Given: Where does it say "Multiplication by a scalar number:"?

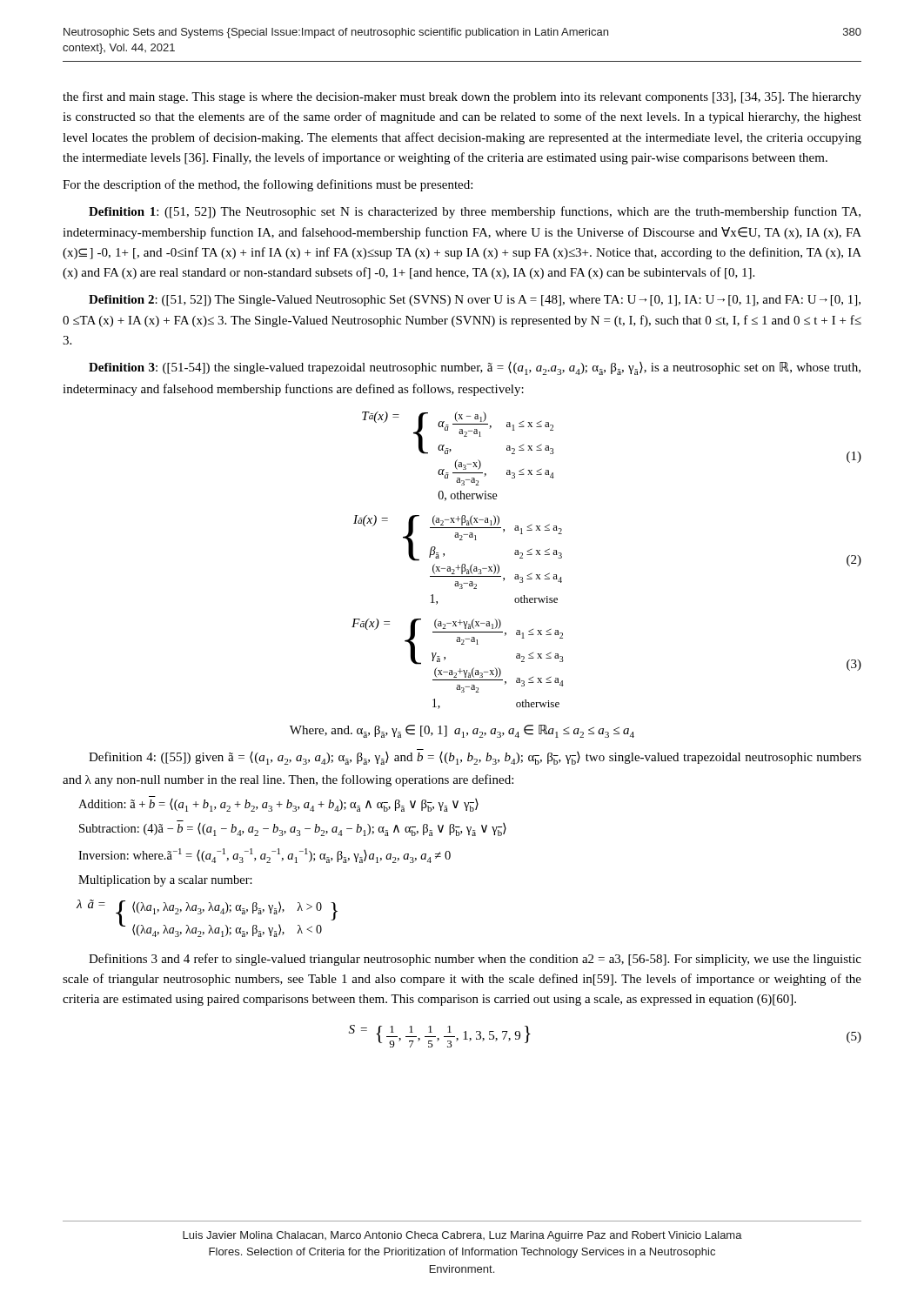Looking at the screenshot, I should pos(166,879).
